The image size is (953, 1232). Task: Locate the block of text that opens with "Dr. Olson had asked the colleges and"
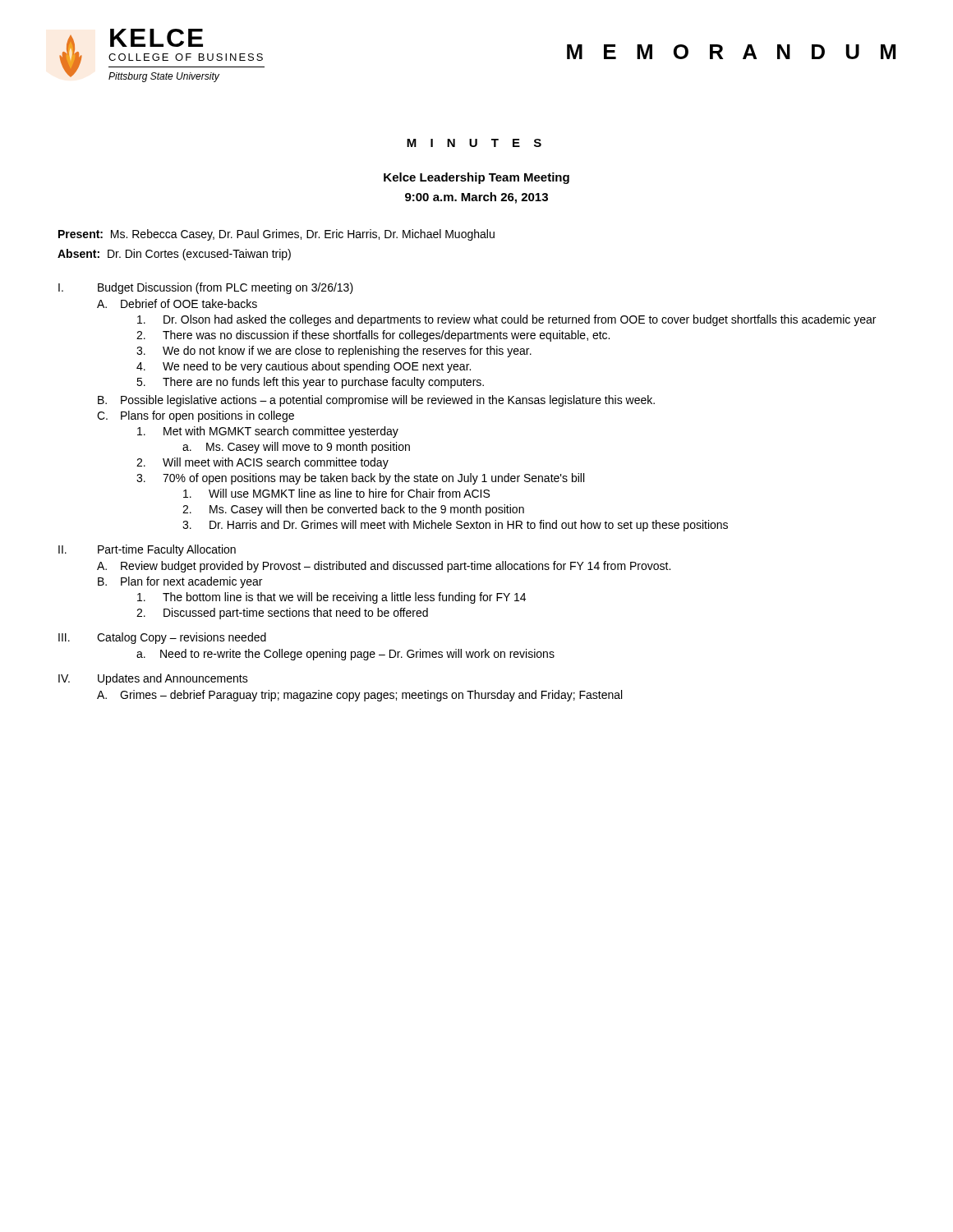[x=506, y=319]
